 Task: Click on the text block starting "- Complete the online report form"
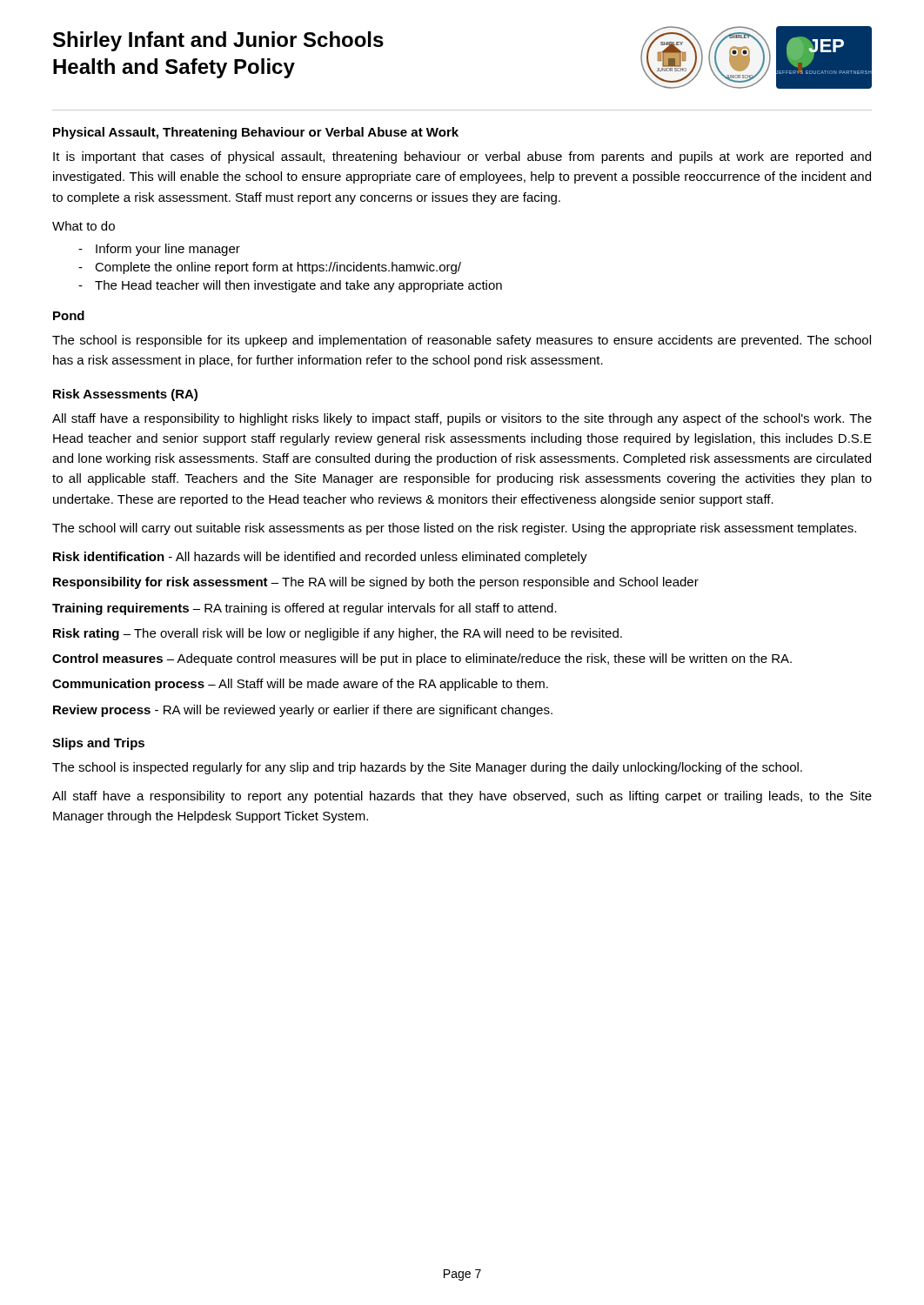pos(270,267)
